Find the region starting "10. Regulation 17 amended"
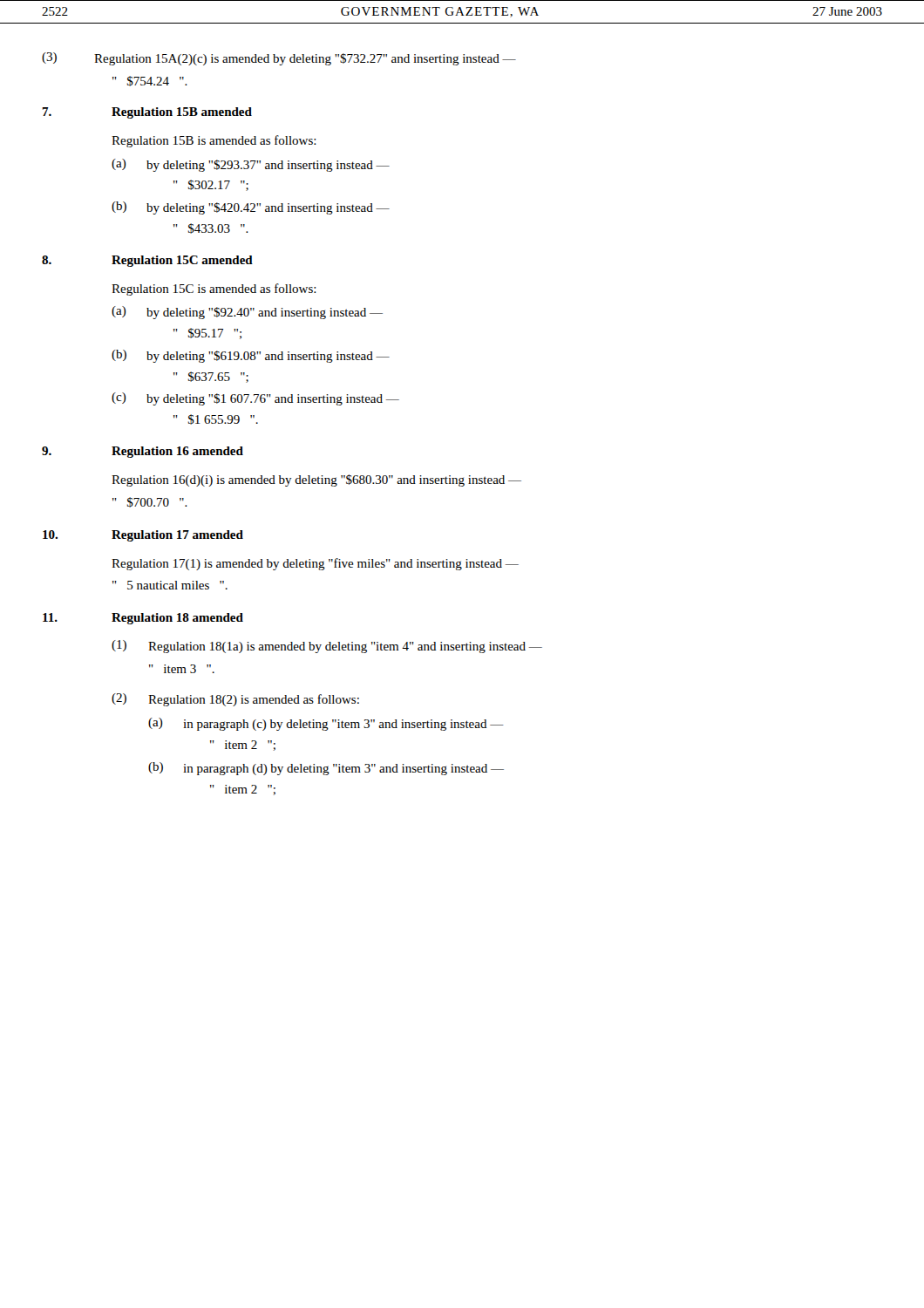This screenshot has width=924, height=1308. tap(143, 536)
